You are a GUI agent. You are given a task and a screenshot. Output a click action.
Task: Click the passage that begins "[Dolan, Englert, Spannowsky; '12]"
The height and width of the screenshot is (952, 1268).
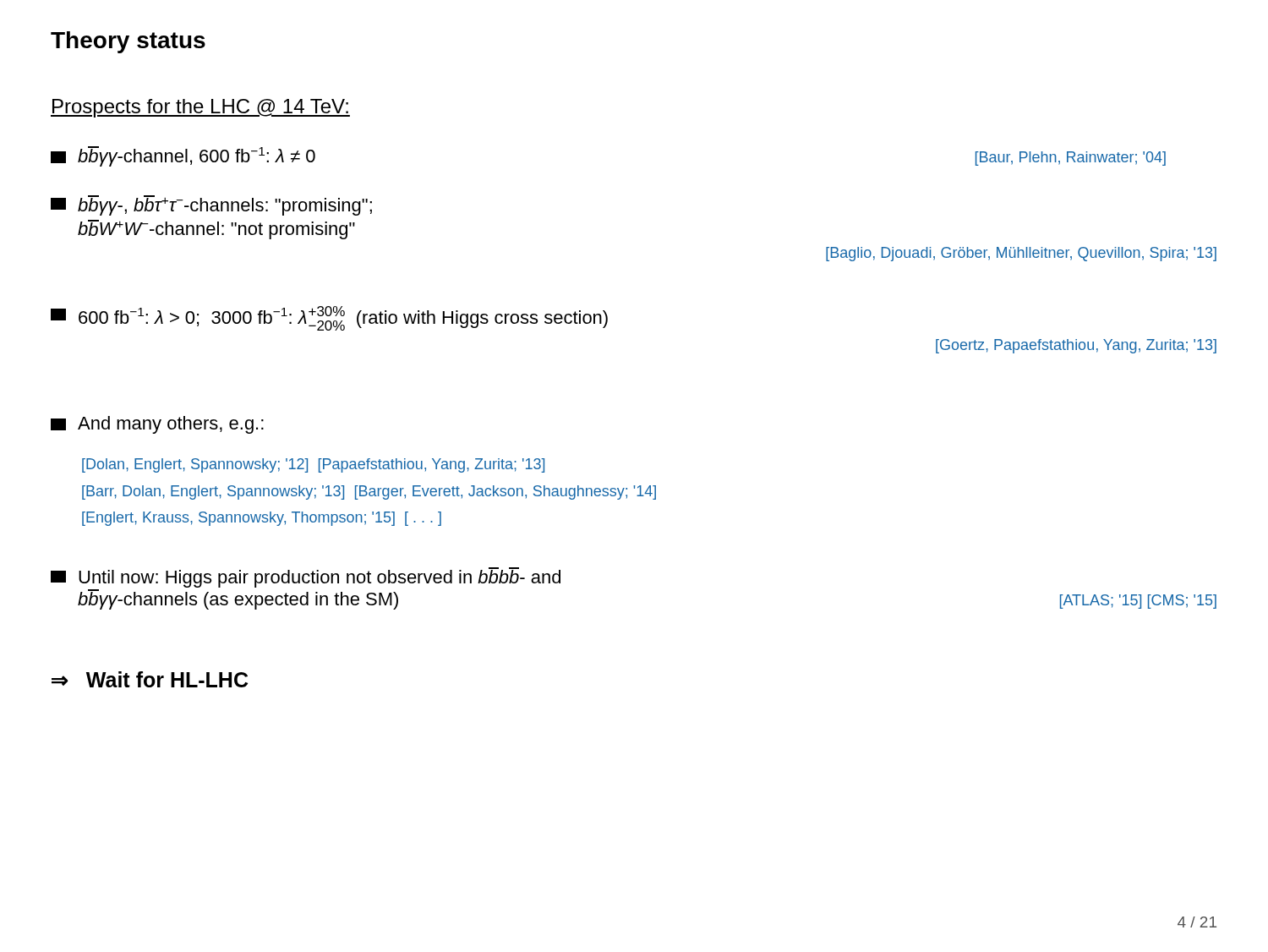(631, 491)
